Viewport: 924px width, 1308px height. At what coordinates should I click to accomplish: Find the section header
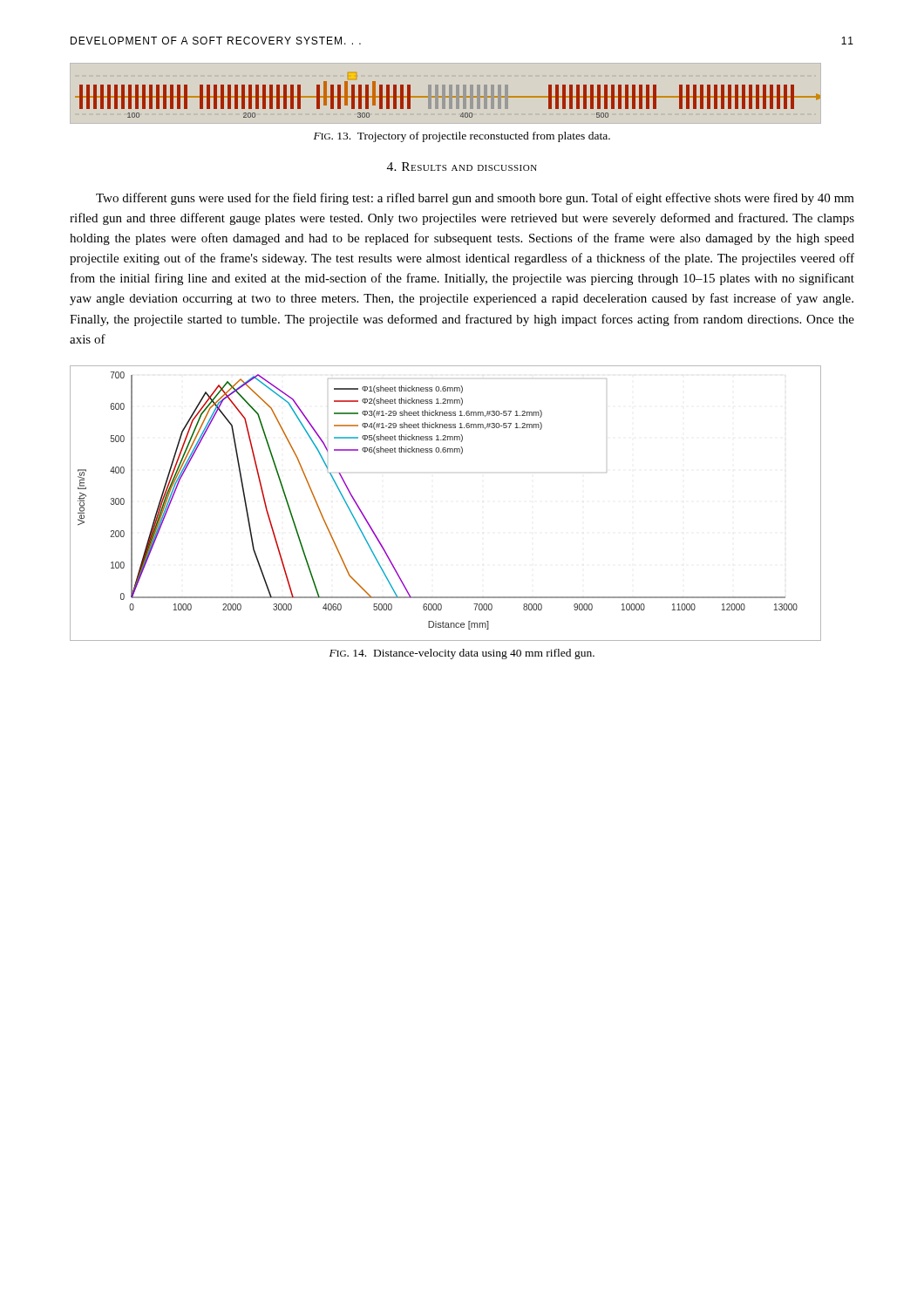[462, 166]
